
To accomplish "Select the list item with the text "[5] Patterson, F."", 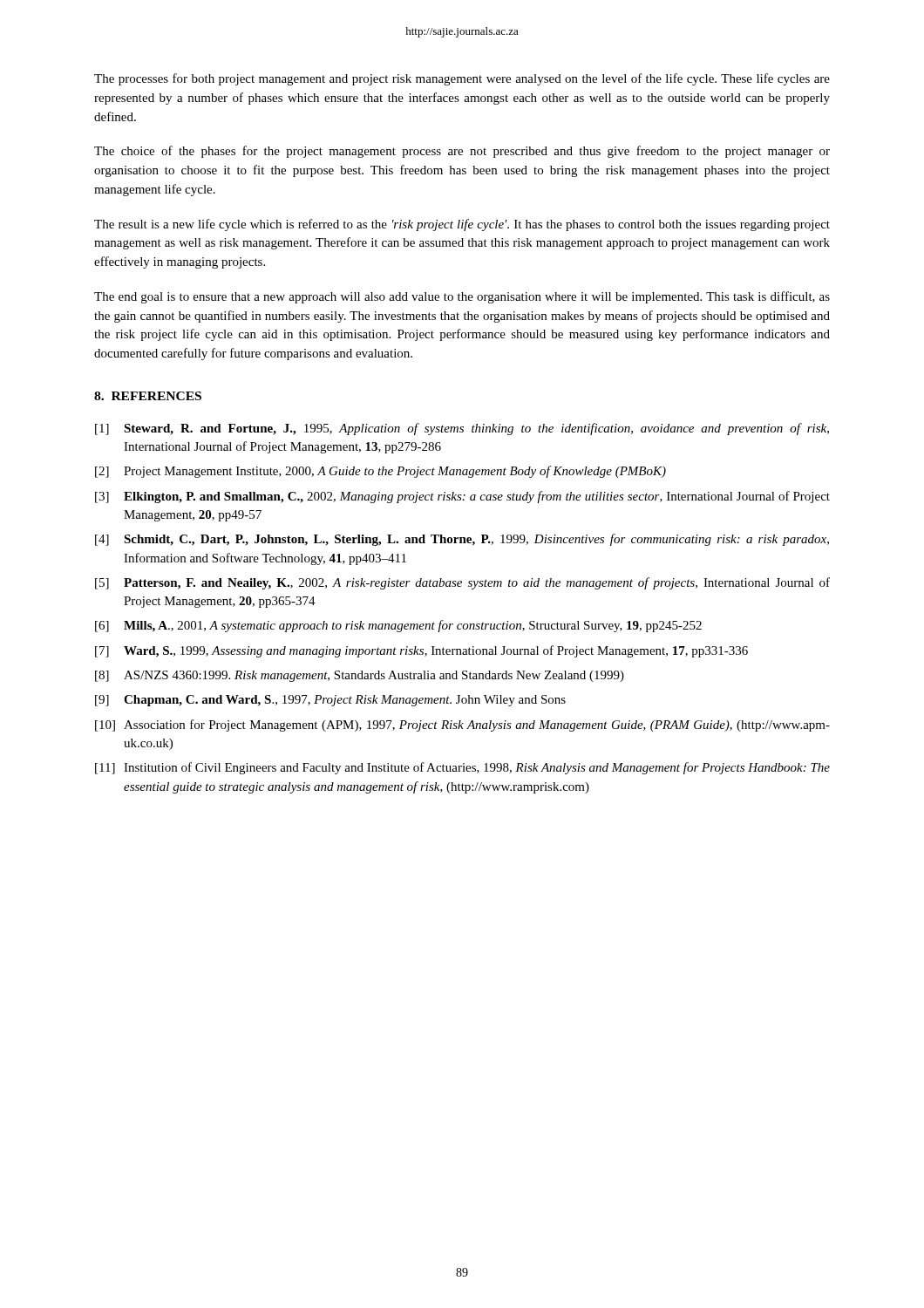I will (462, 592).
